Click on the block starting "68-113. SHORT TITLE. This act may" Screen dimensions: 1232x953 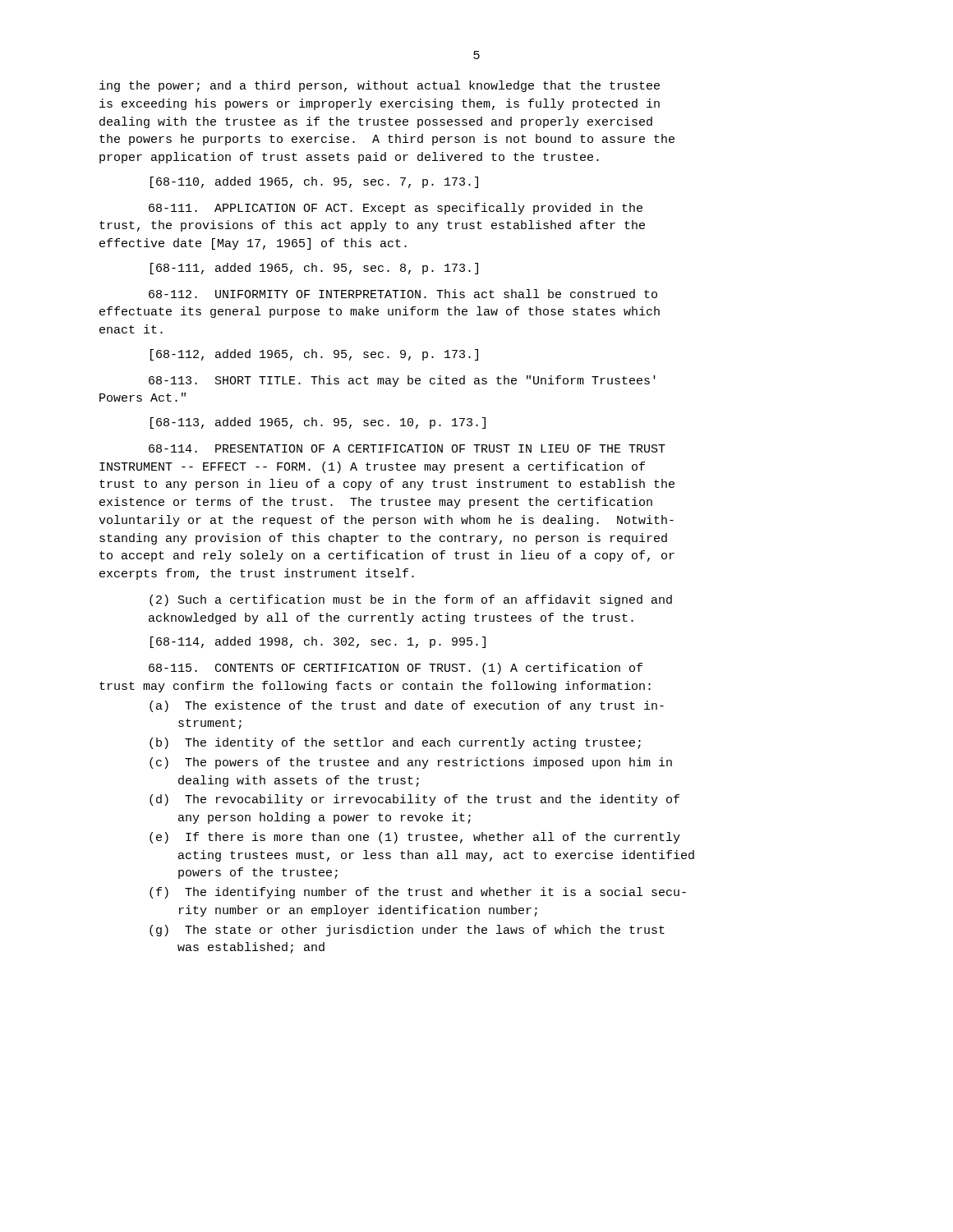click(x=378, y=390)
